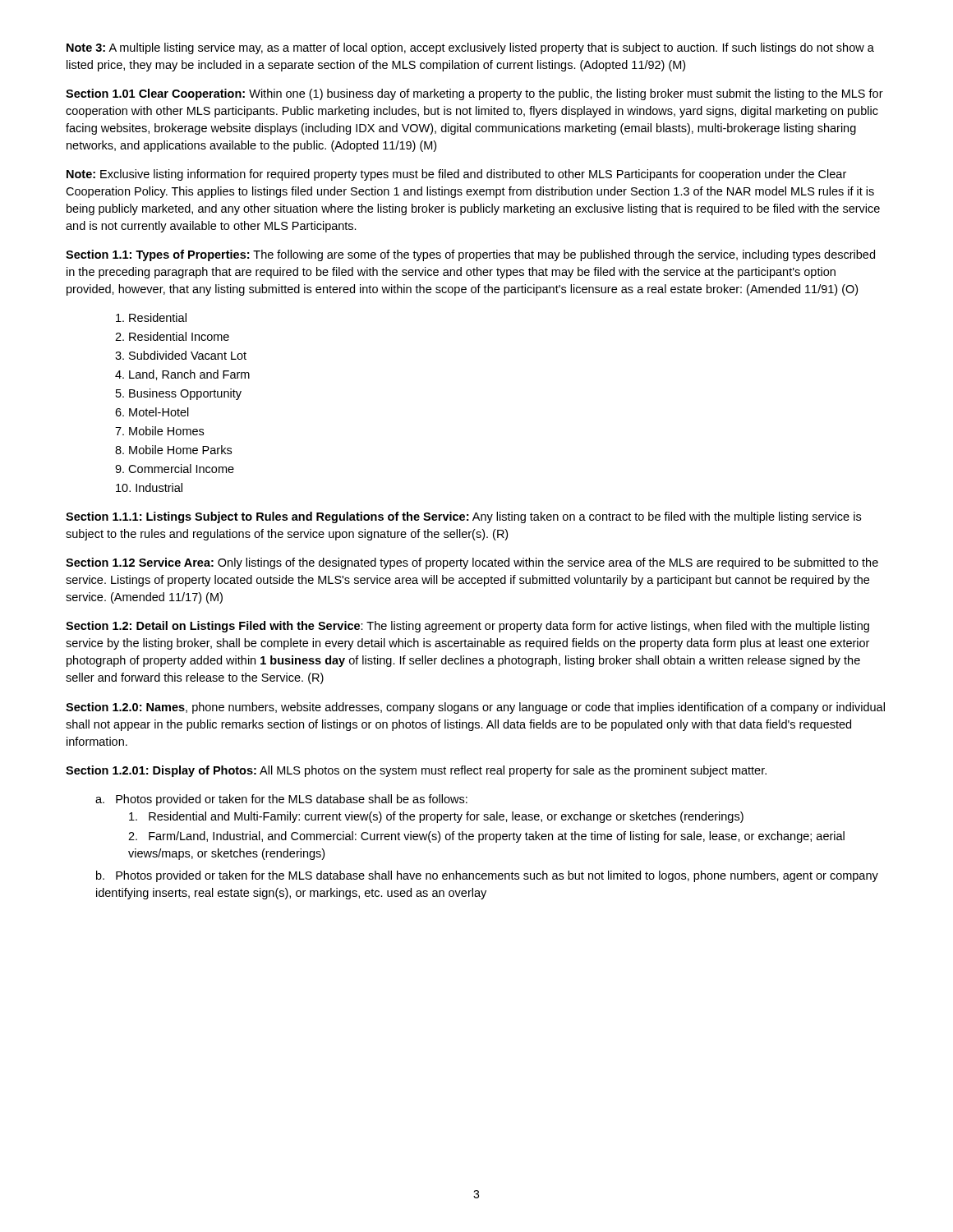Where is the passage that starts "Section 1.12 Service"?

tap(472, 580)
